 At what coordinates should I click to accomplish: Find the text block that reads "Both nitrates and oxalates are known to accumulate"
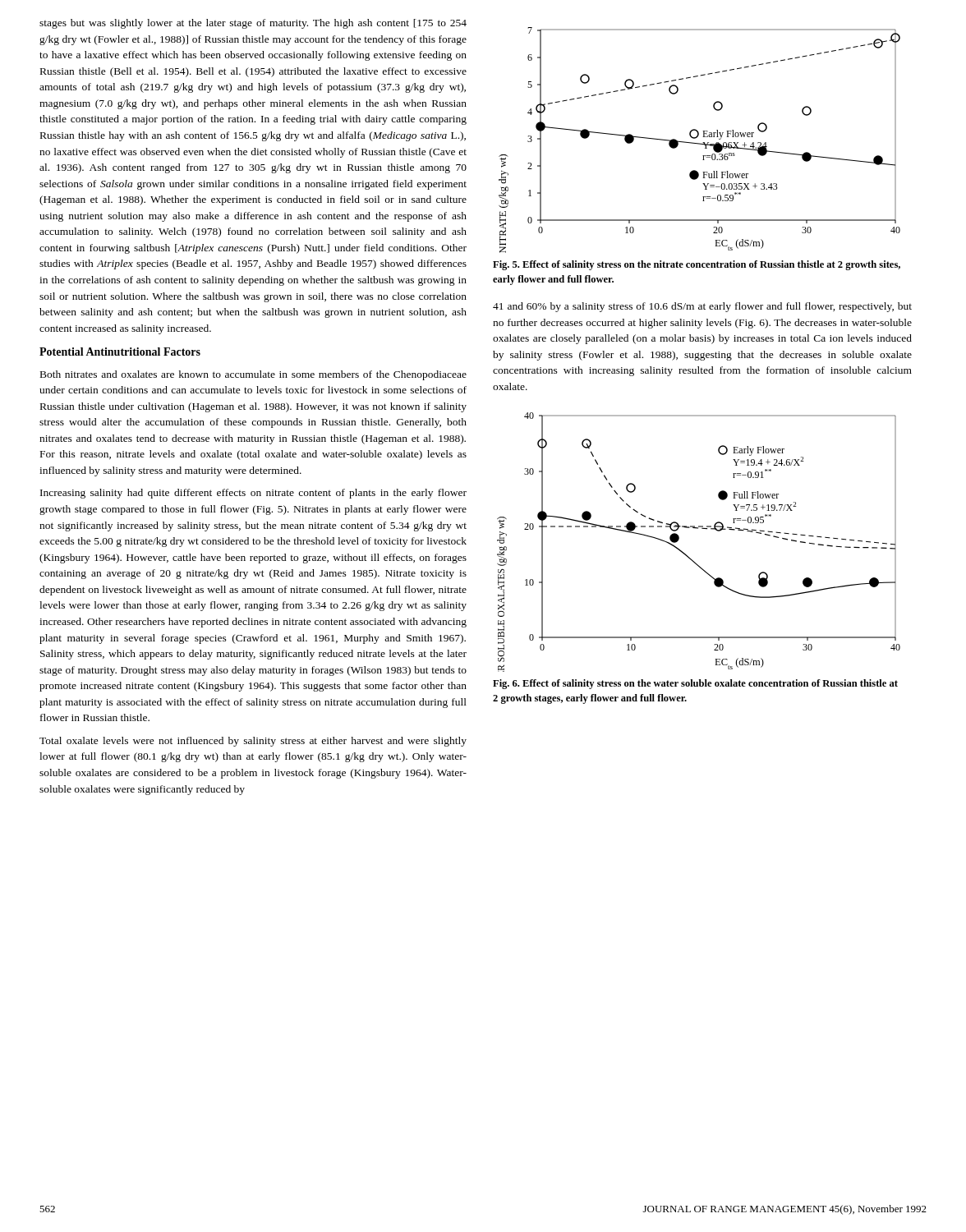[x=253, y=422]
